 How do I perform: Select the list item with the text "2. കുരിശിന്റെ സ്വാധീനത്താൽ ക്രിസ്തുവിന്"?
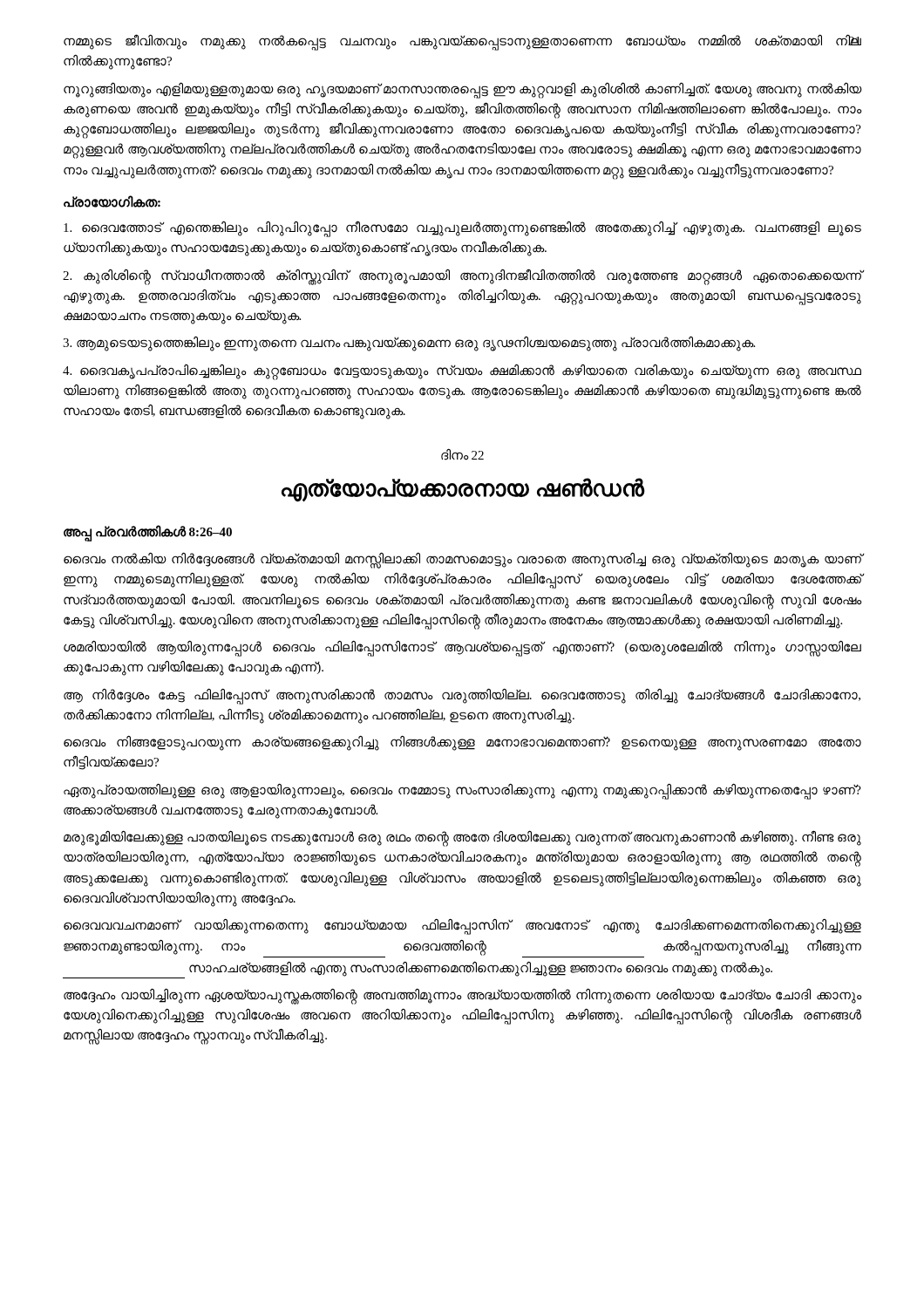click(462, 296)
